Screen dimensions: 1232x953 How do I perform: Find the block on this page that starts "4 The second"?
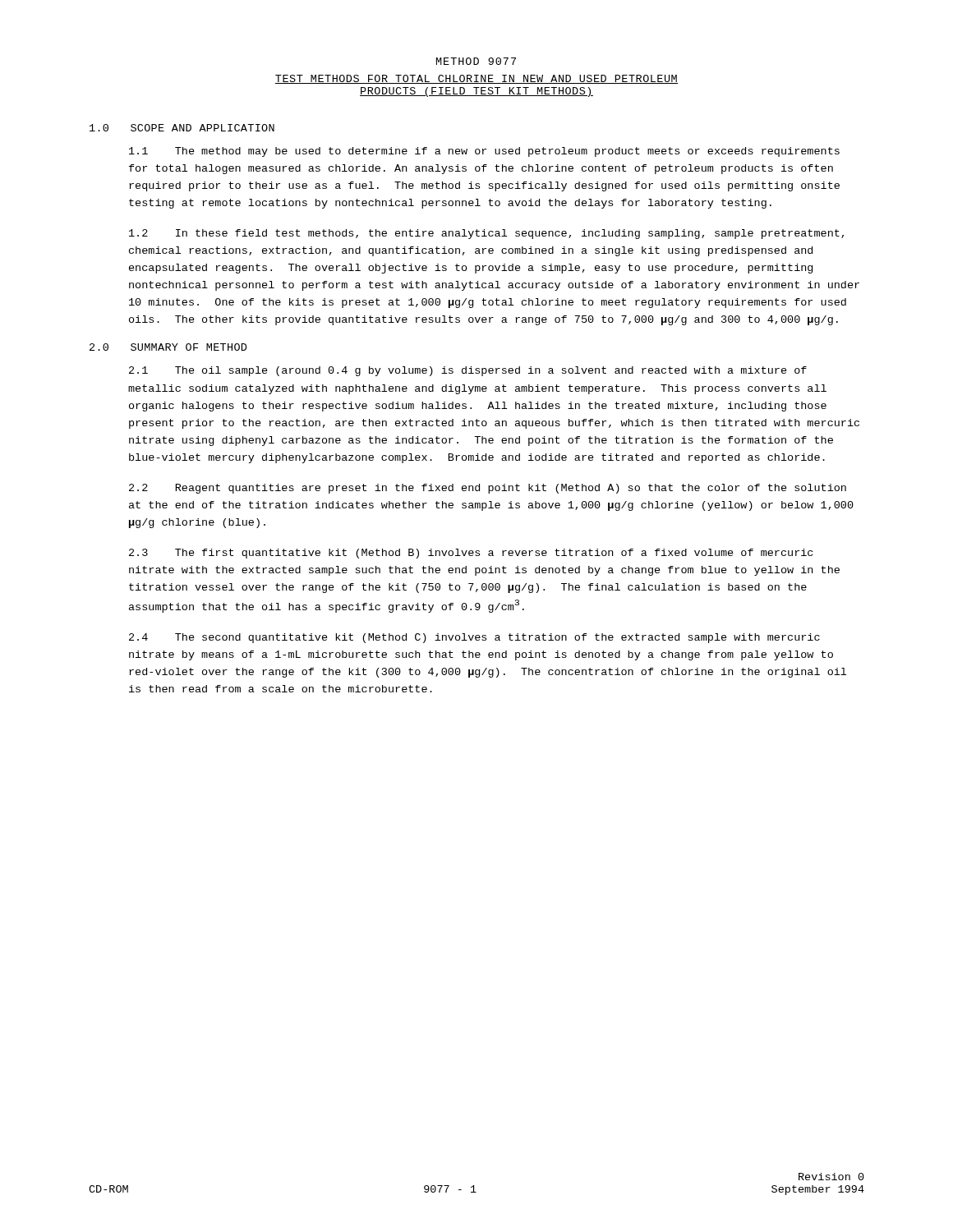coord(488,663)
